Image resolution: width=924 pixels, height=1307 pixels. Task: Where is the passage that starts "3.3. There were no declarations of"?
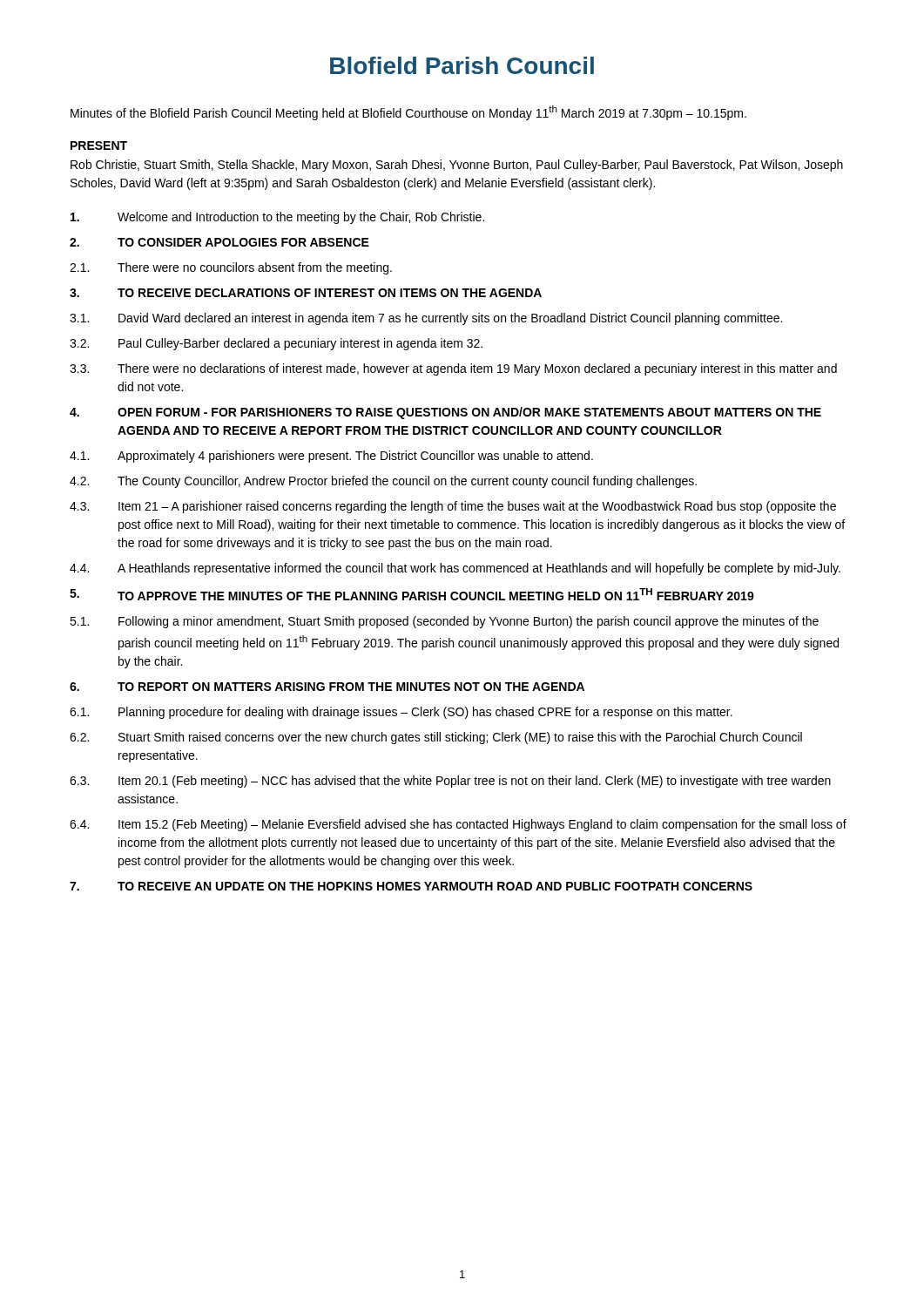coord(462,378)
